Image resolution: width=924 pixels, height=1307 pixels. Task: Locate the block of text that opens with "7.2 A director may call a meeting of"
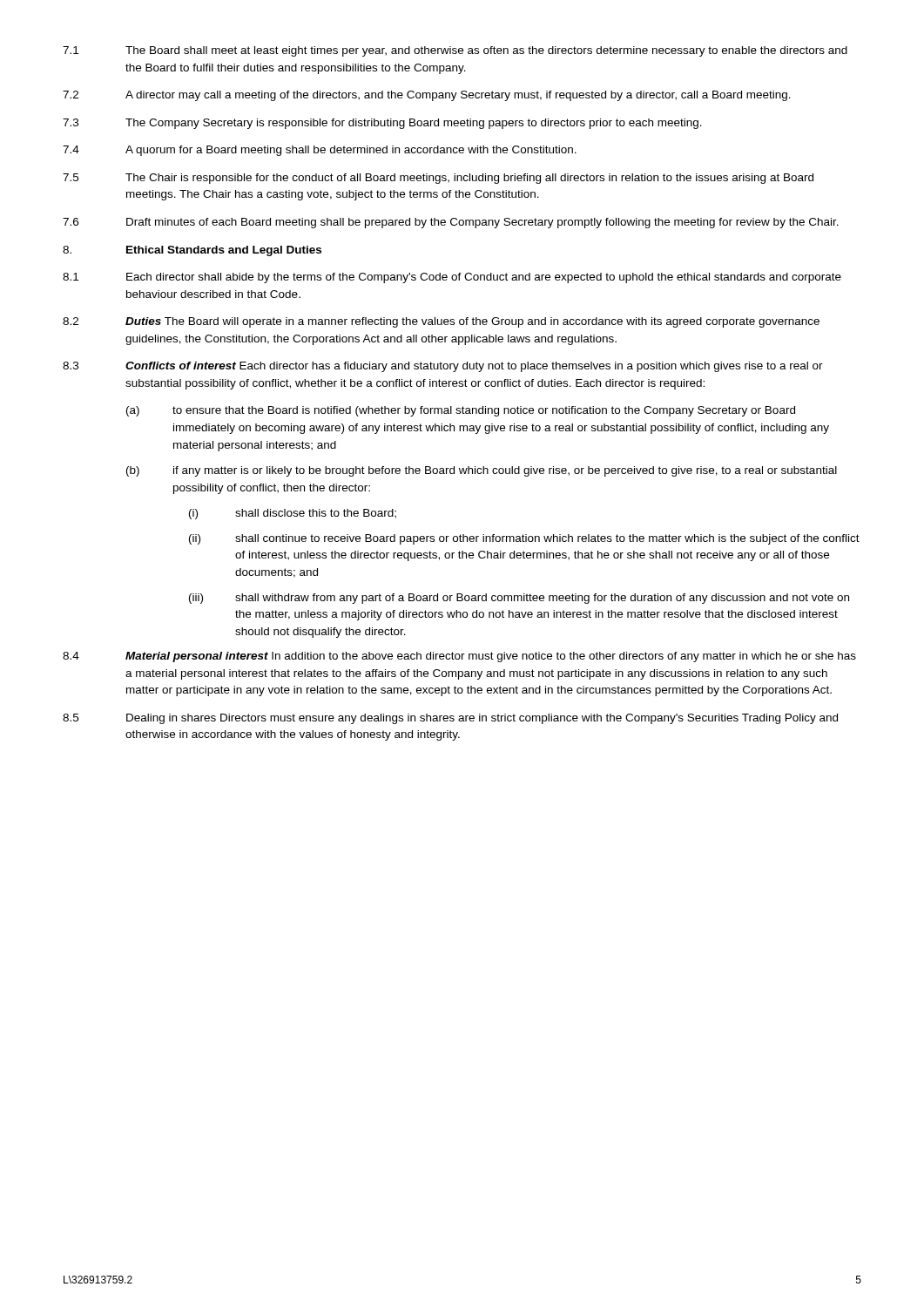pyautogui.click(x=462, y=95)
